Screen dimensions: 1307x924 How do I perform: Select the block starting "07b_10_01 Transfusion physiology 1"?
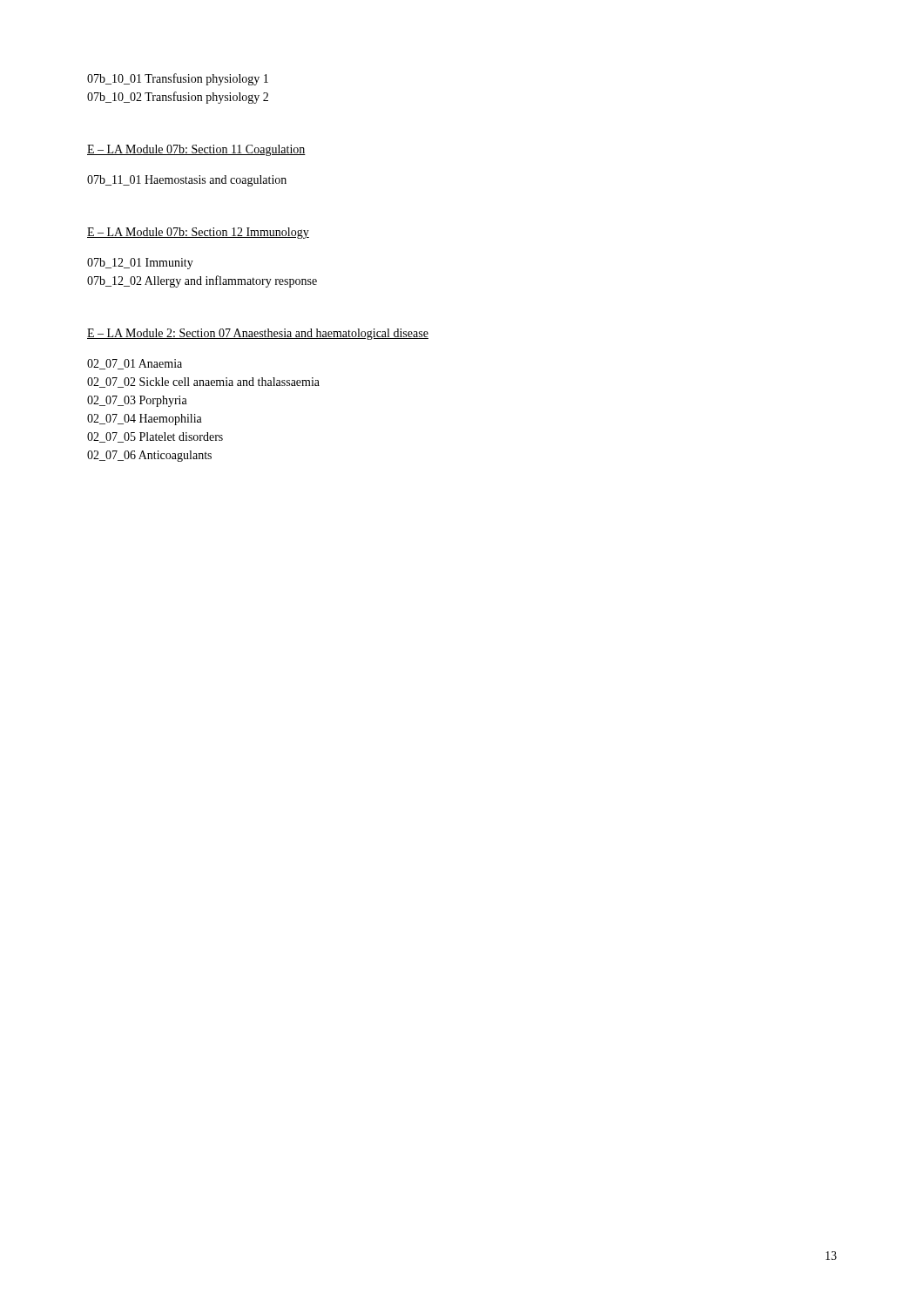(178, 79)
